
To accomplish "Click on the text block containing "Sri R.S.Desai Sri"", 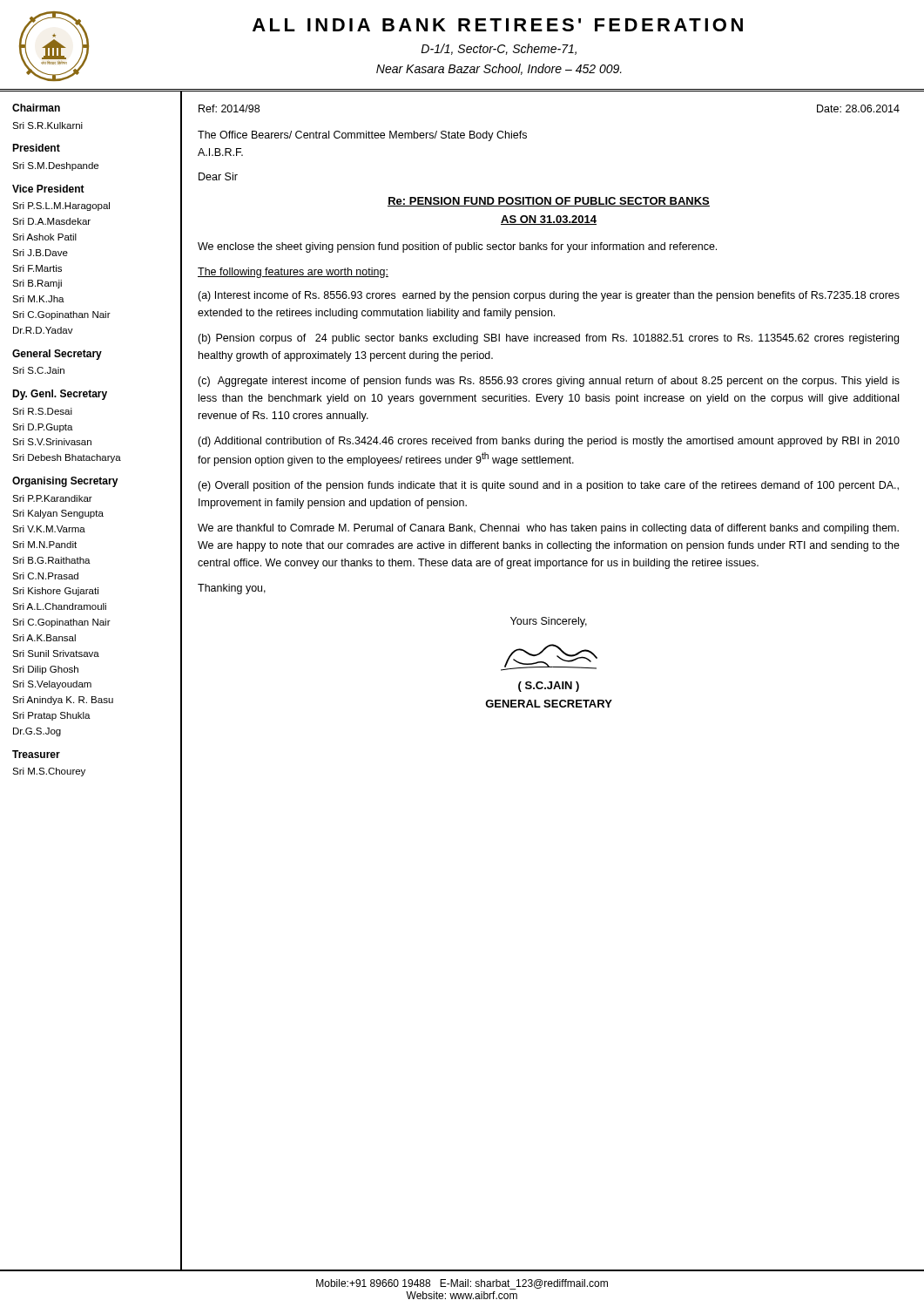I will 66,434.
